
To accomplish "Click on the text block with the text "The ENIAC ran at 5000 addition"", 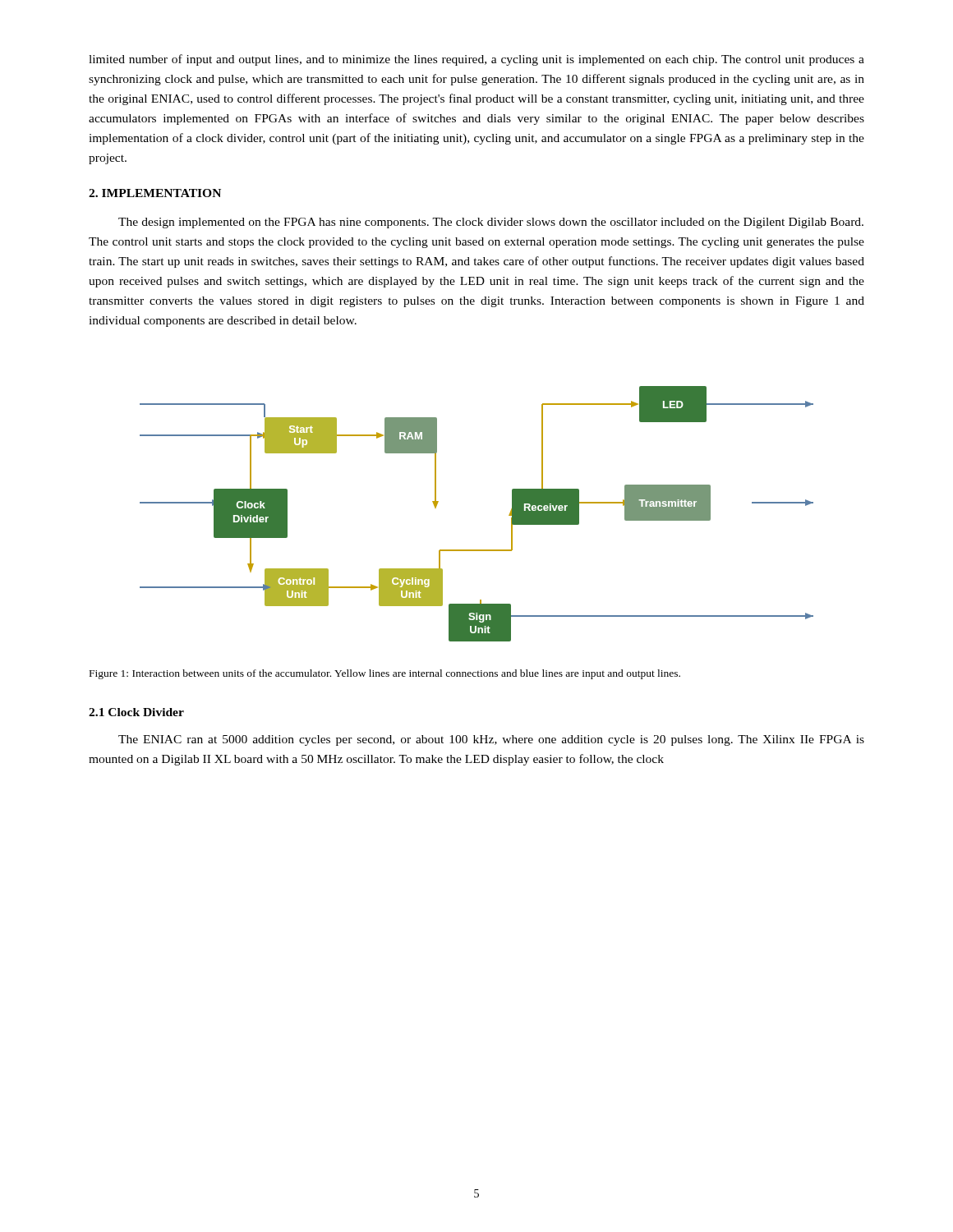I will click(476, 748).
